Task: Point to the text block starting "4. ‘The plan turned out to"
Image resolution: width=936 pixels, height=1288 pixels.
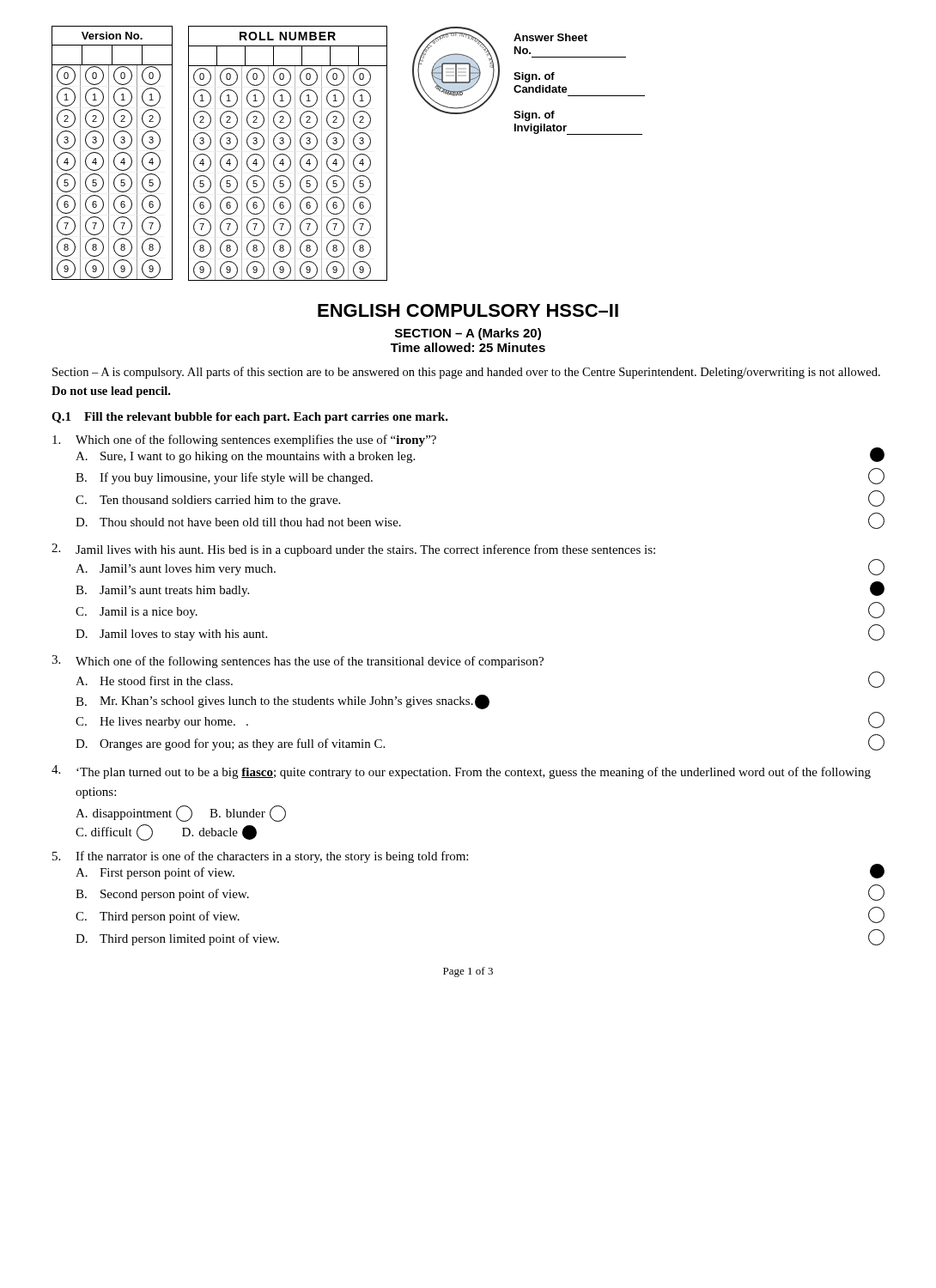Action: pyautogui.click(x=461, y=772)
